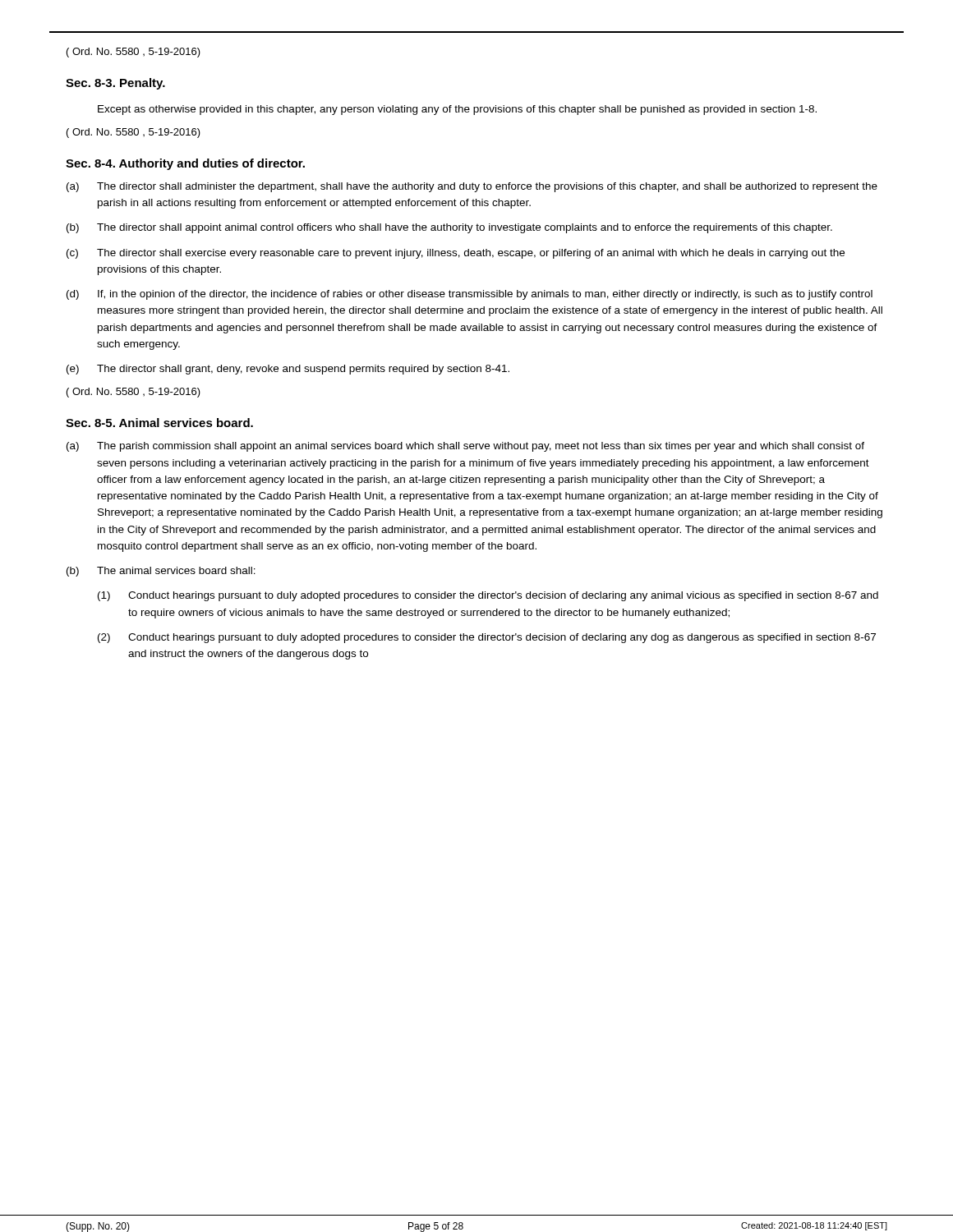
Task: Find "Sec. 8-3. Penalty." on this page
Action: click(x=115, y=84)
